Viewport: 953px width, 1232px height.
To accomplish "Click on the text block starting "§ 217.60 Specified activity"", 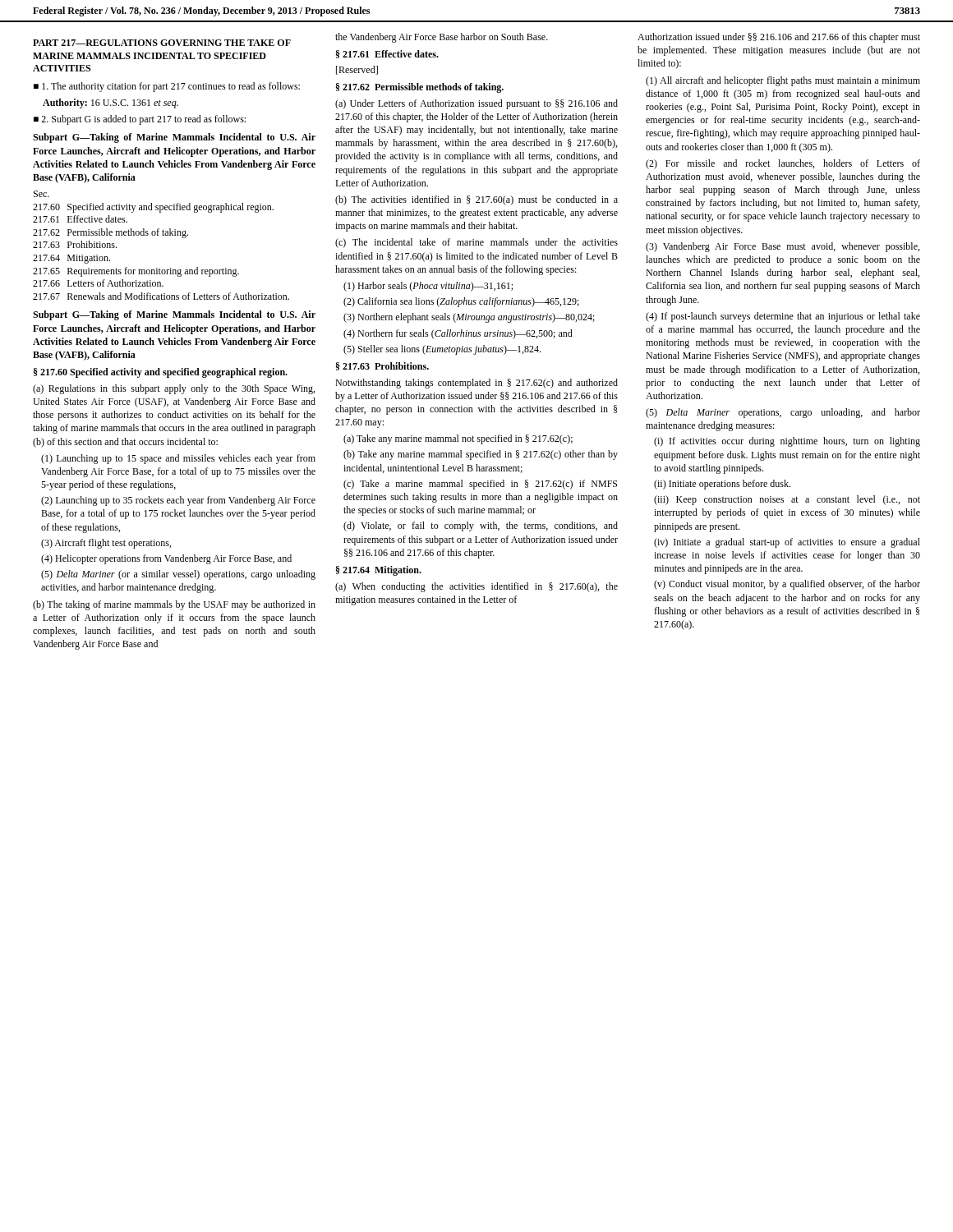I will click(x=160, y=372).
